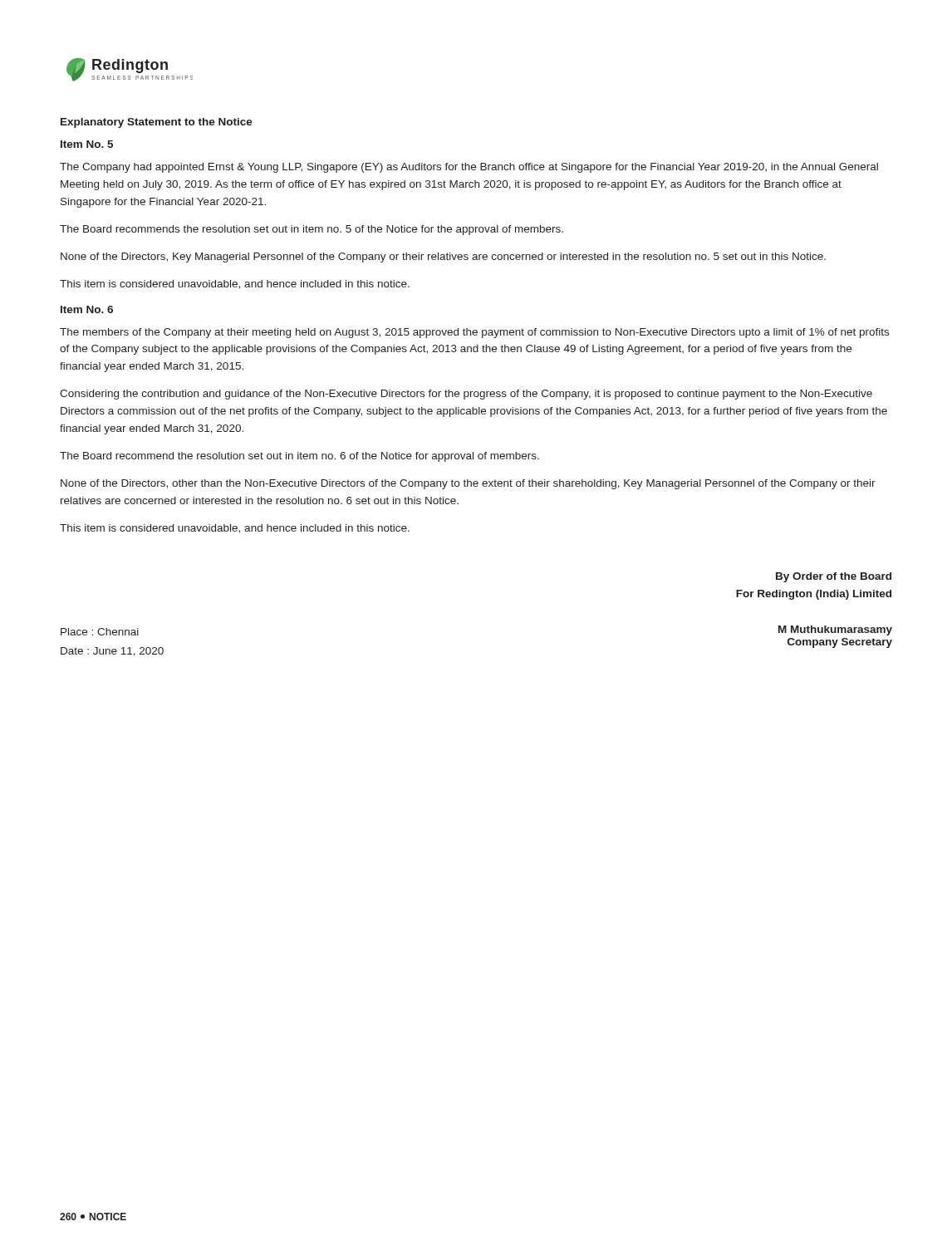Where is the passage that starts "The Company had appointed Ernst"?
952x1246 pixels.
click(x=469, y=184)
